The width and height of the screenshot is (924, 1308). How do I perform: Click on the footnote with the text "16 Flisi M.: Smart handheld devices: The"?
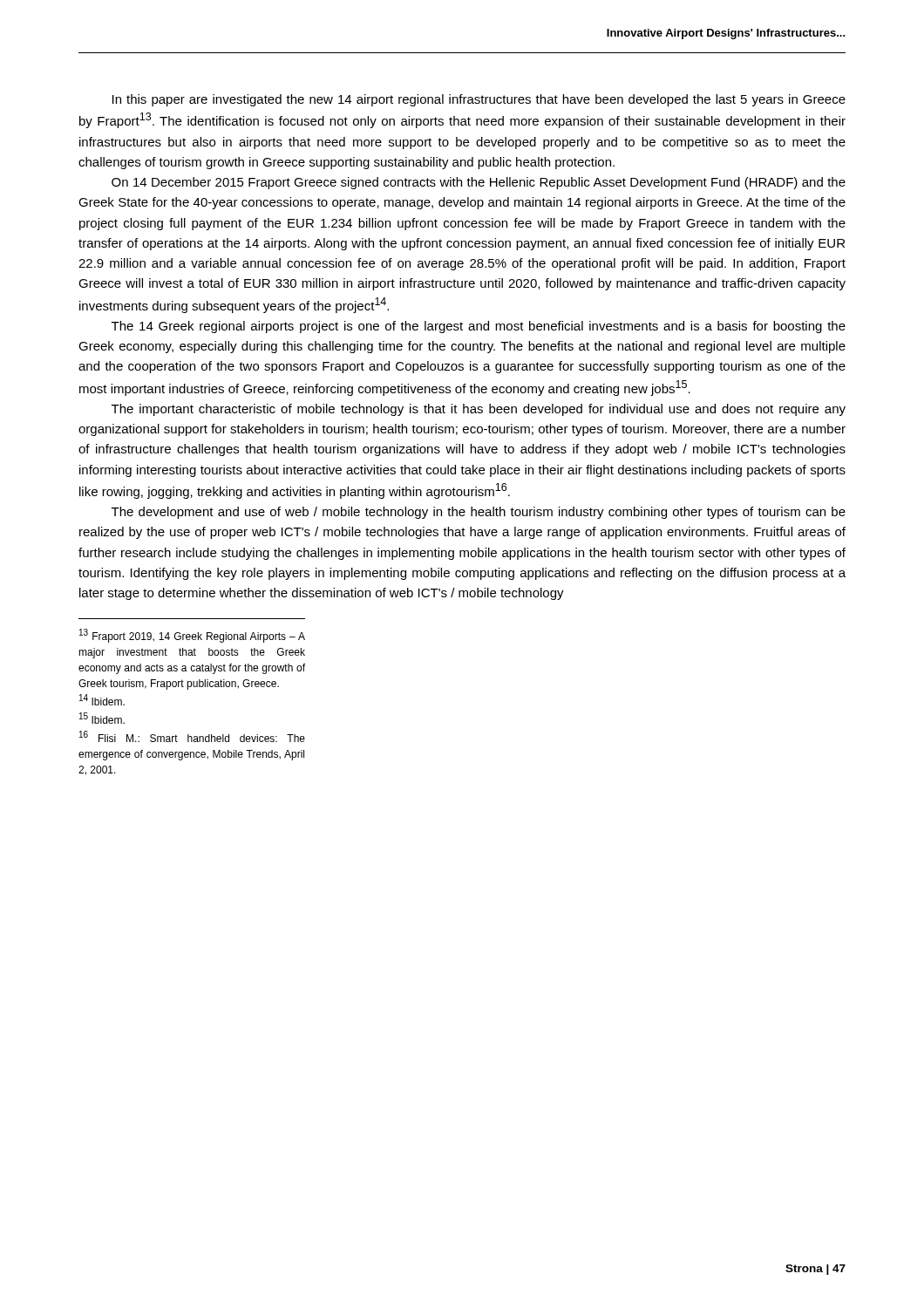[x=192, y=753]
